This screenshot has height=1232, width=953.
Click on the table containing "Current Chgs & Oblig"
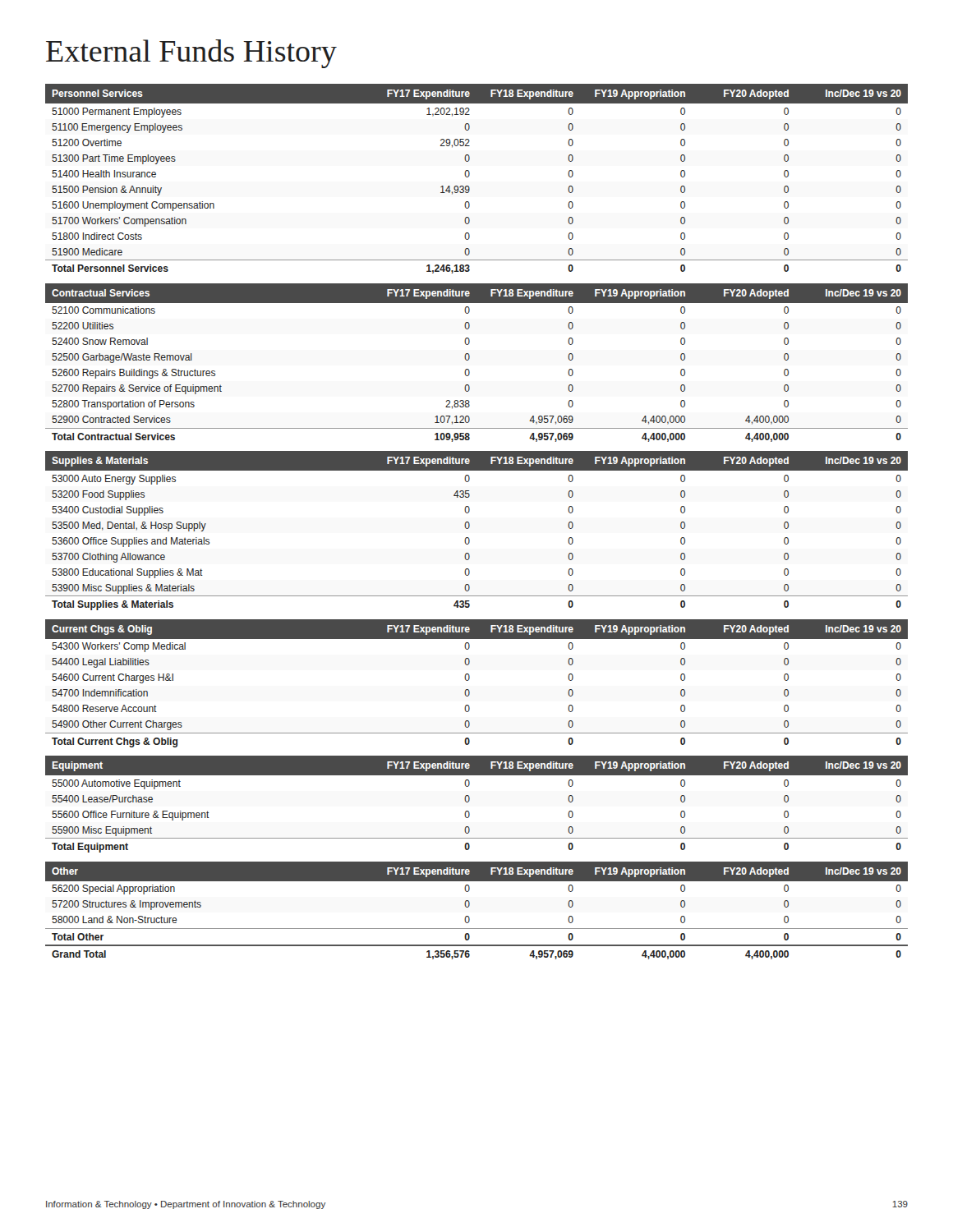pyautogui.click(x=476, y=684)
